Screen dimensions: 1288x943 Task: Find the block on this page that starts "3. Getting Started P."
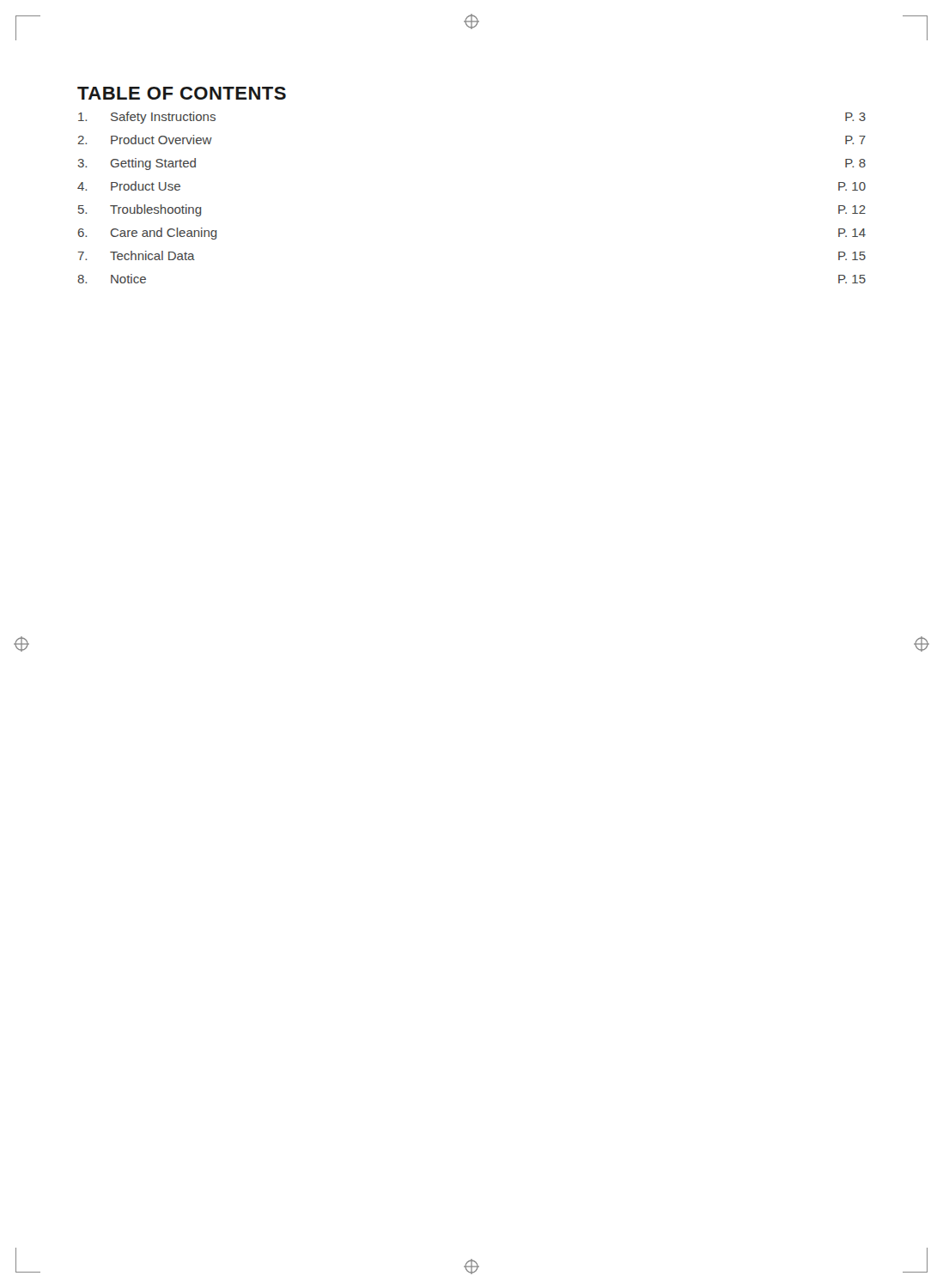(x=146, y=163)
